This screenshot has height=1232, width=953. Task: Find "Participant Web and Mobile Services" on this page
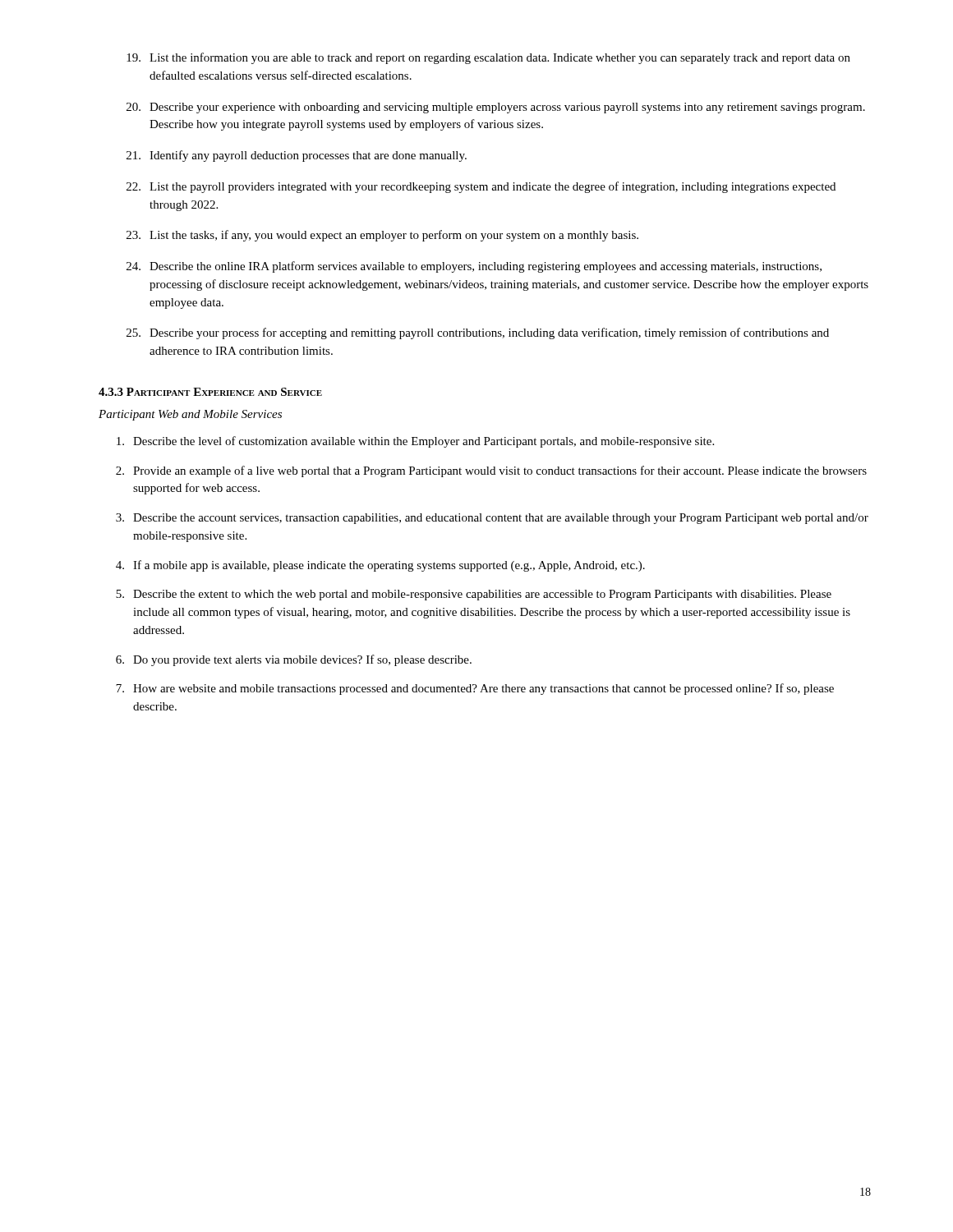coord(190,414)
